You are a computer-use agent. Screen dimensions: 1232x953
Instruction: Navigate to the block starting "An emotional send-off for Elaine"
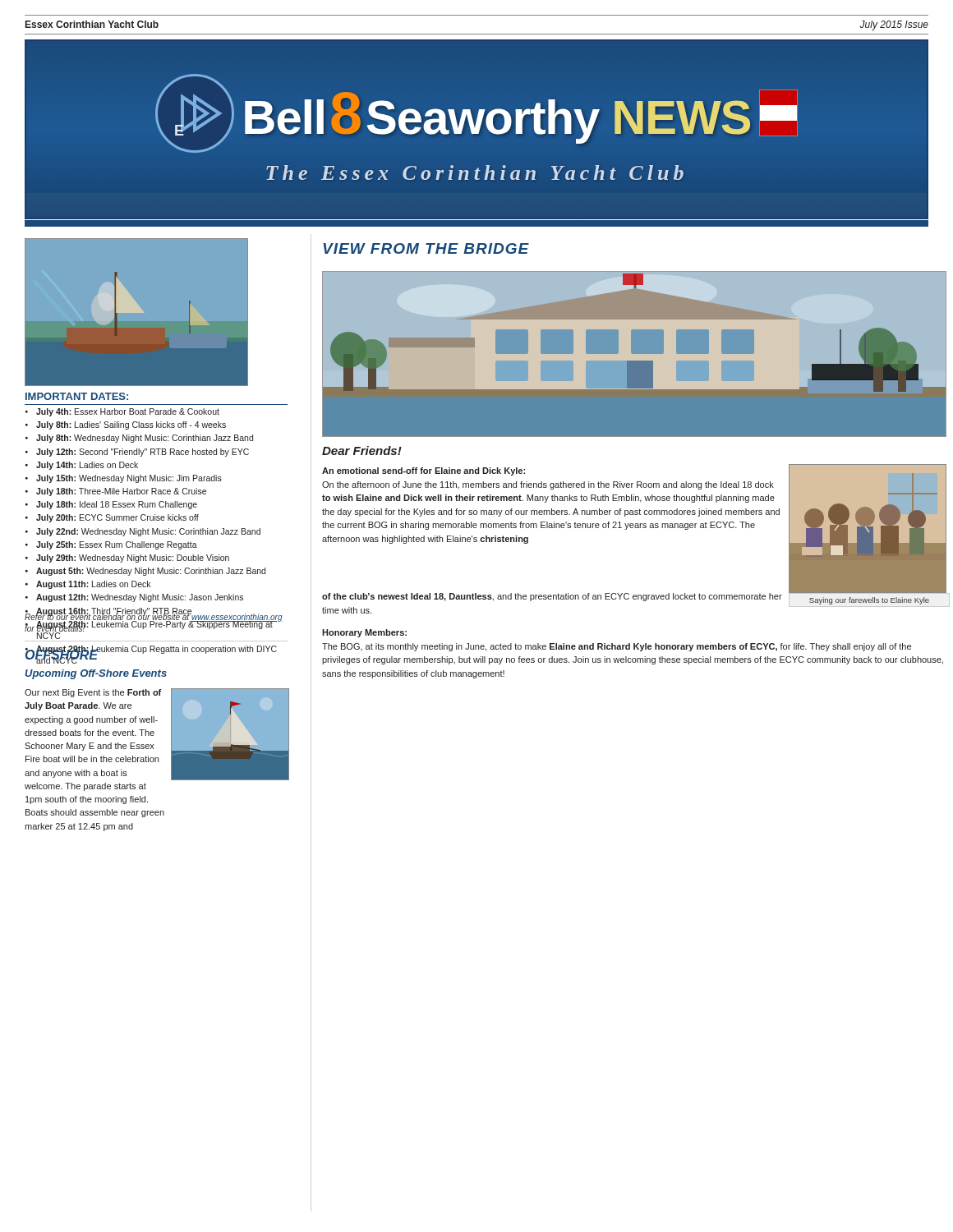click(551, 505)
